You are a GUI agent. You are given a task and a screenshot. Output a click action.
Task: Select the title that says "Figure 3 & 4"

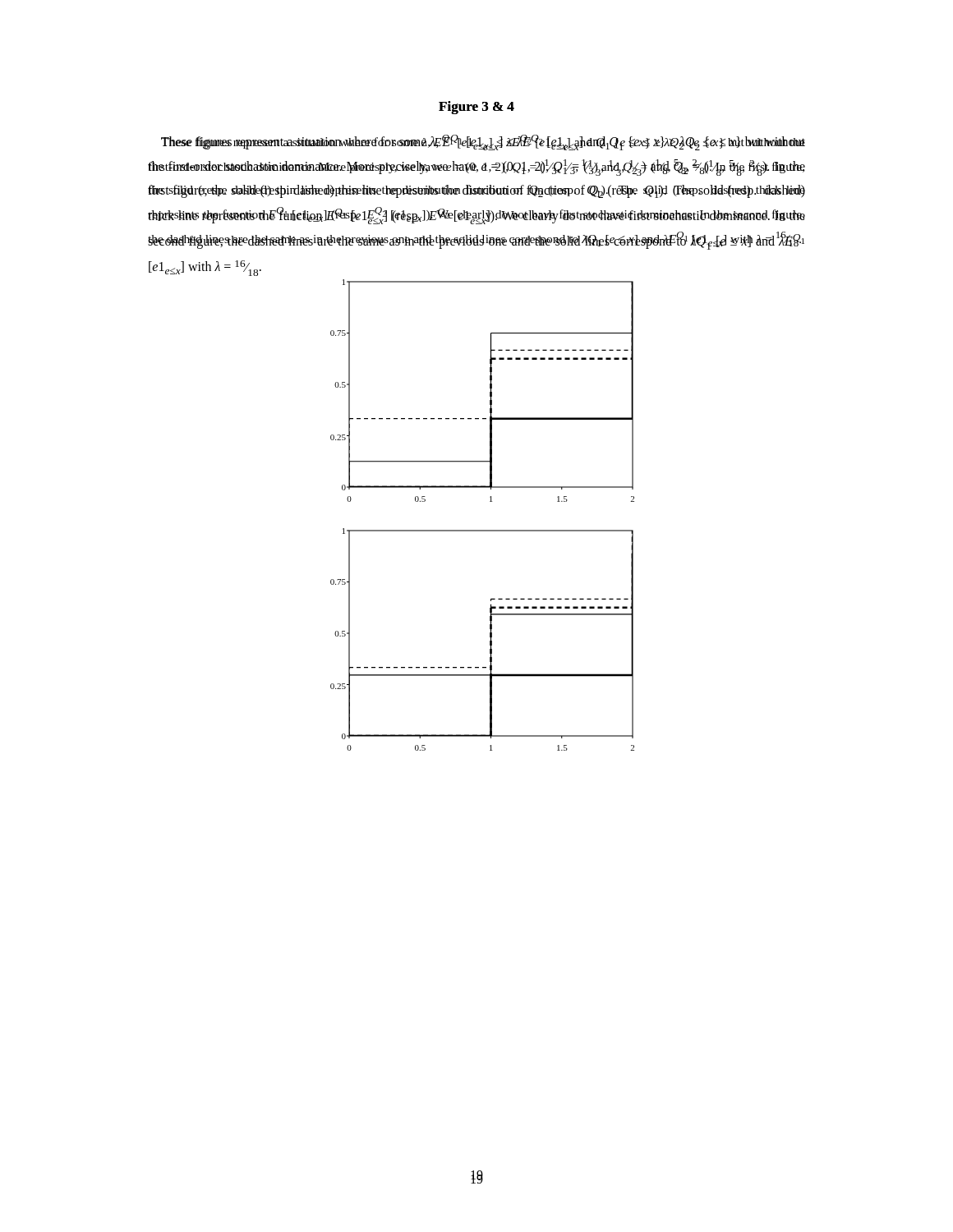pyautogui.click(x=476, y=106)
